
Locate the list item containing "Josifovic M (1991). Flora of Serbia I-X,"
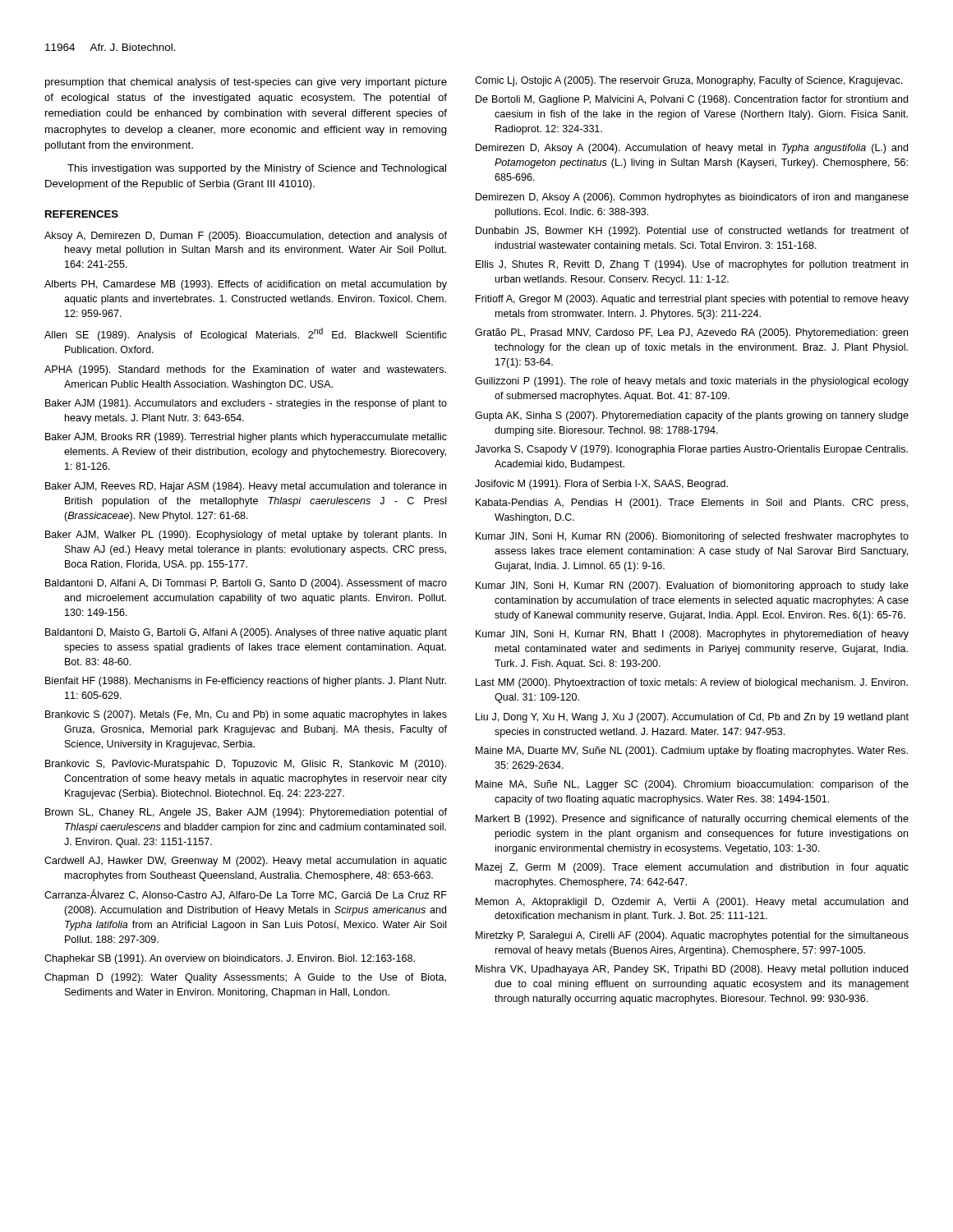pyautogui.click(x=602, y=483)
